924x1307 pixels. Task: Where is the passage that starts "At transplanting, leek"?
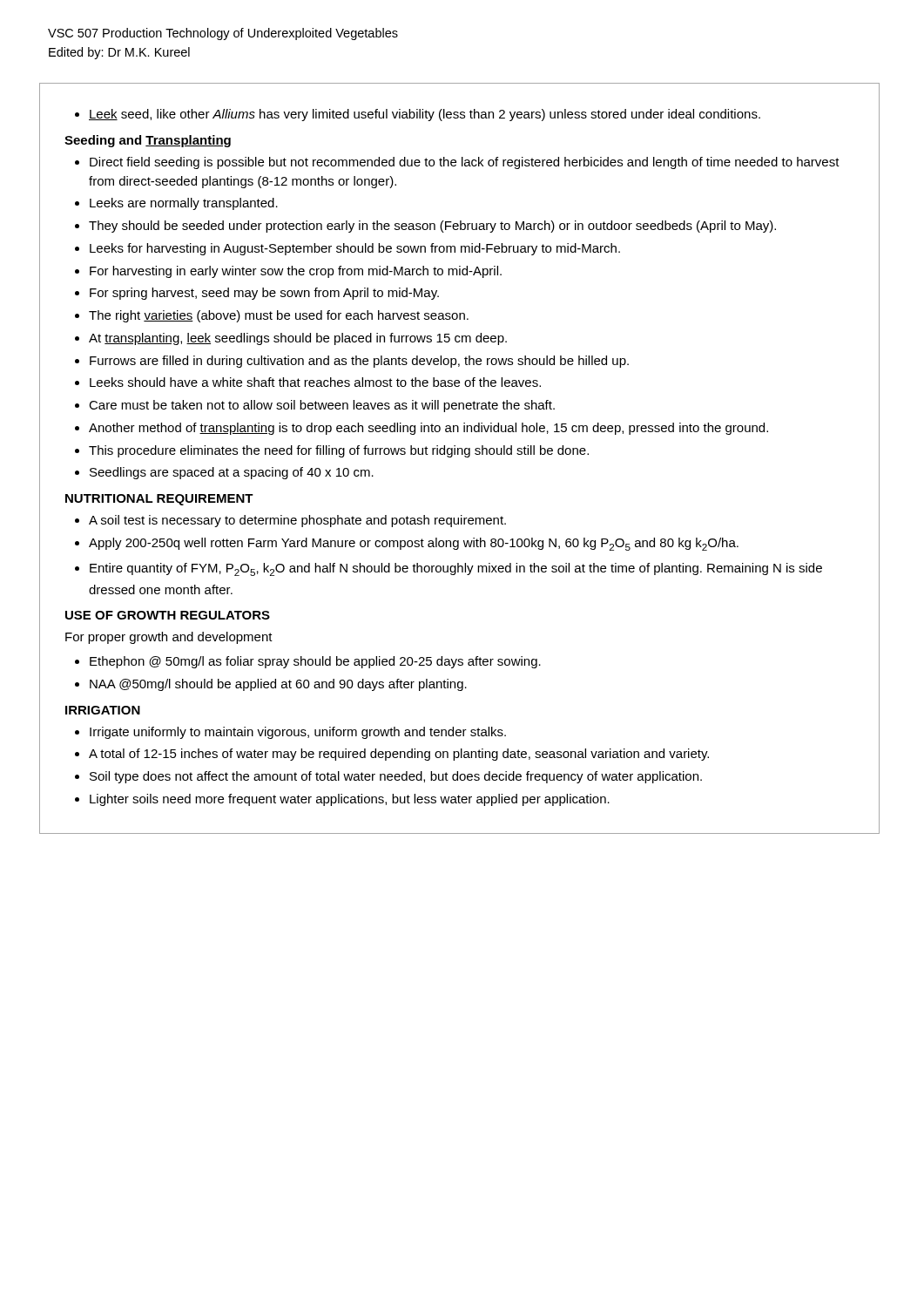(x=298, y=337)
